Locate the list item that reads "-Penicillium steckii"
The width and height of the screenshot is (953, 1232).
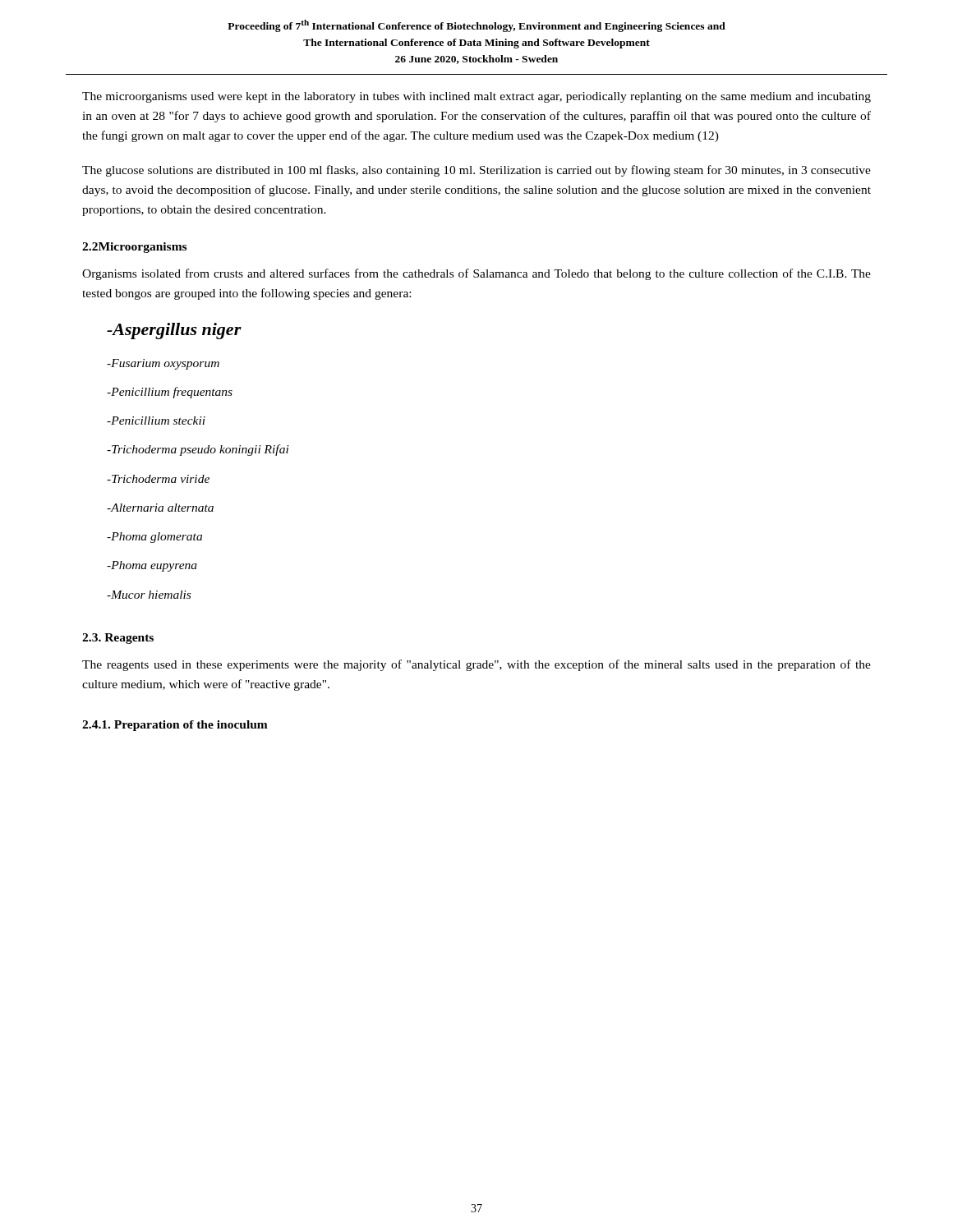(x=156, y=420)
